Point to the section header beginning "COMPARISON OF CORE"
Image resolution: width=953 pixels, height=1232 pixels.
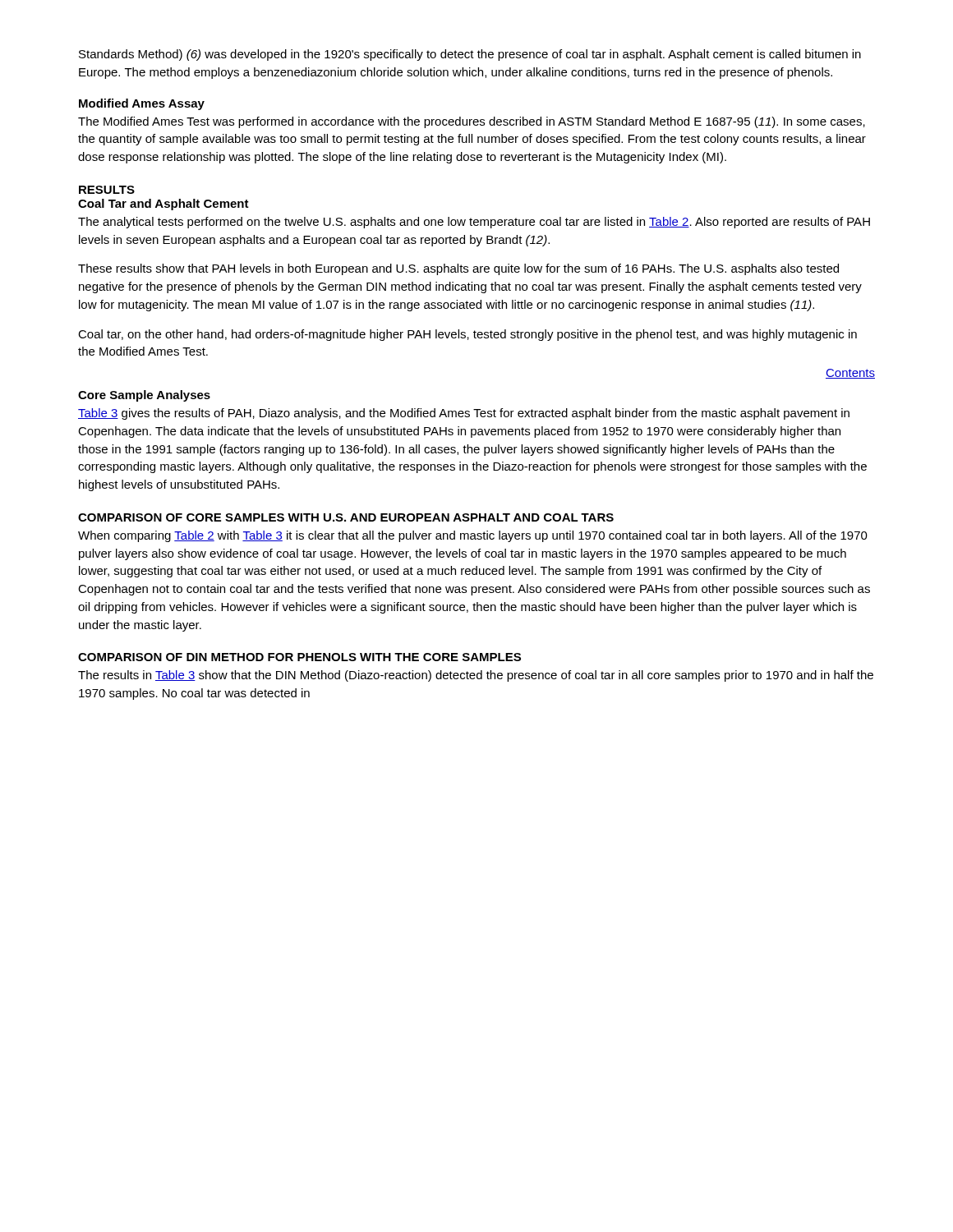[x=346, y=517]
